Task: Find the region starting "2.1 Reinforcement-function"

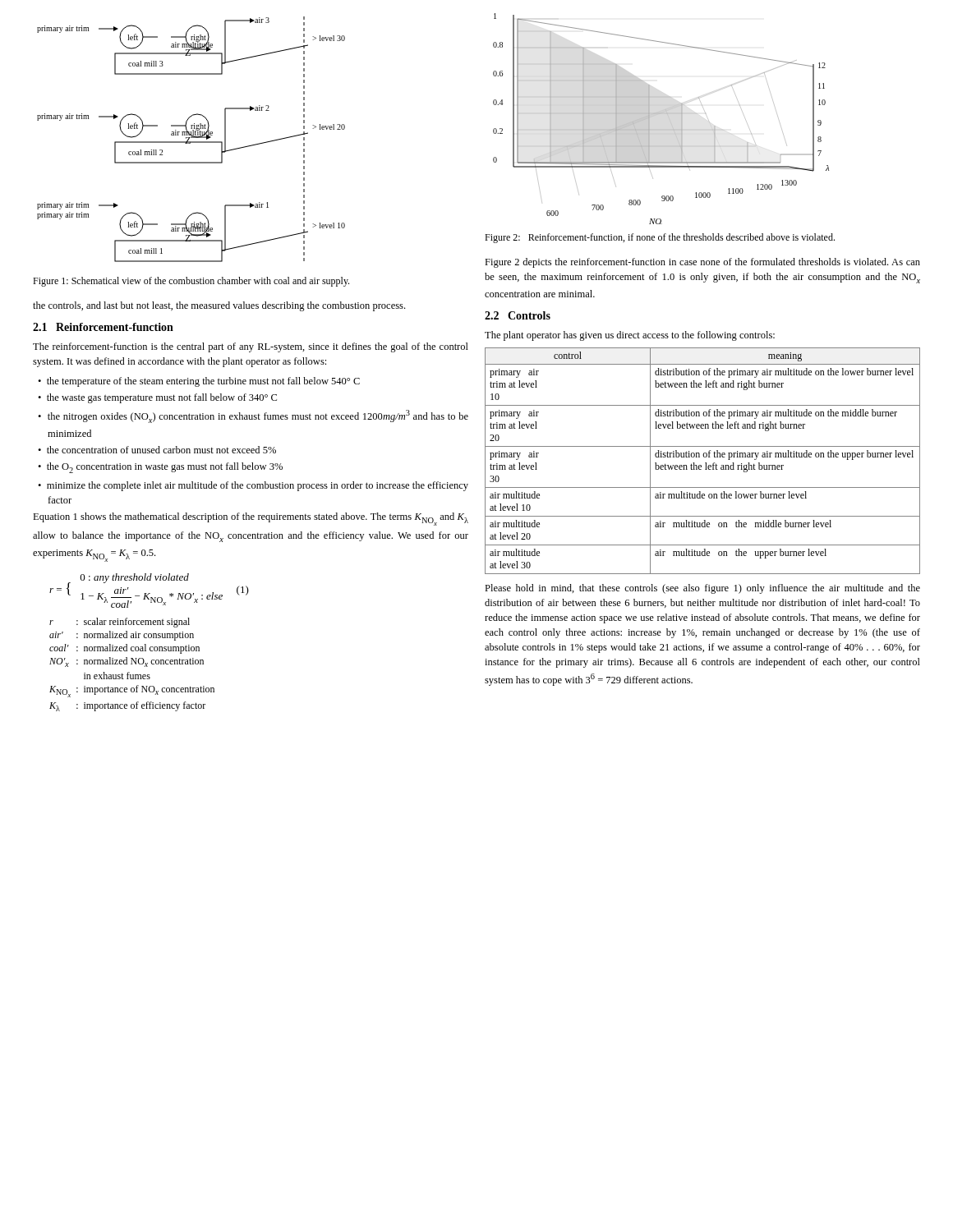Action: click(x=103, y=327)
